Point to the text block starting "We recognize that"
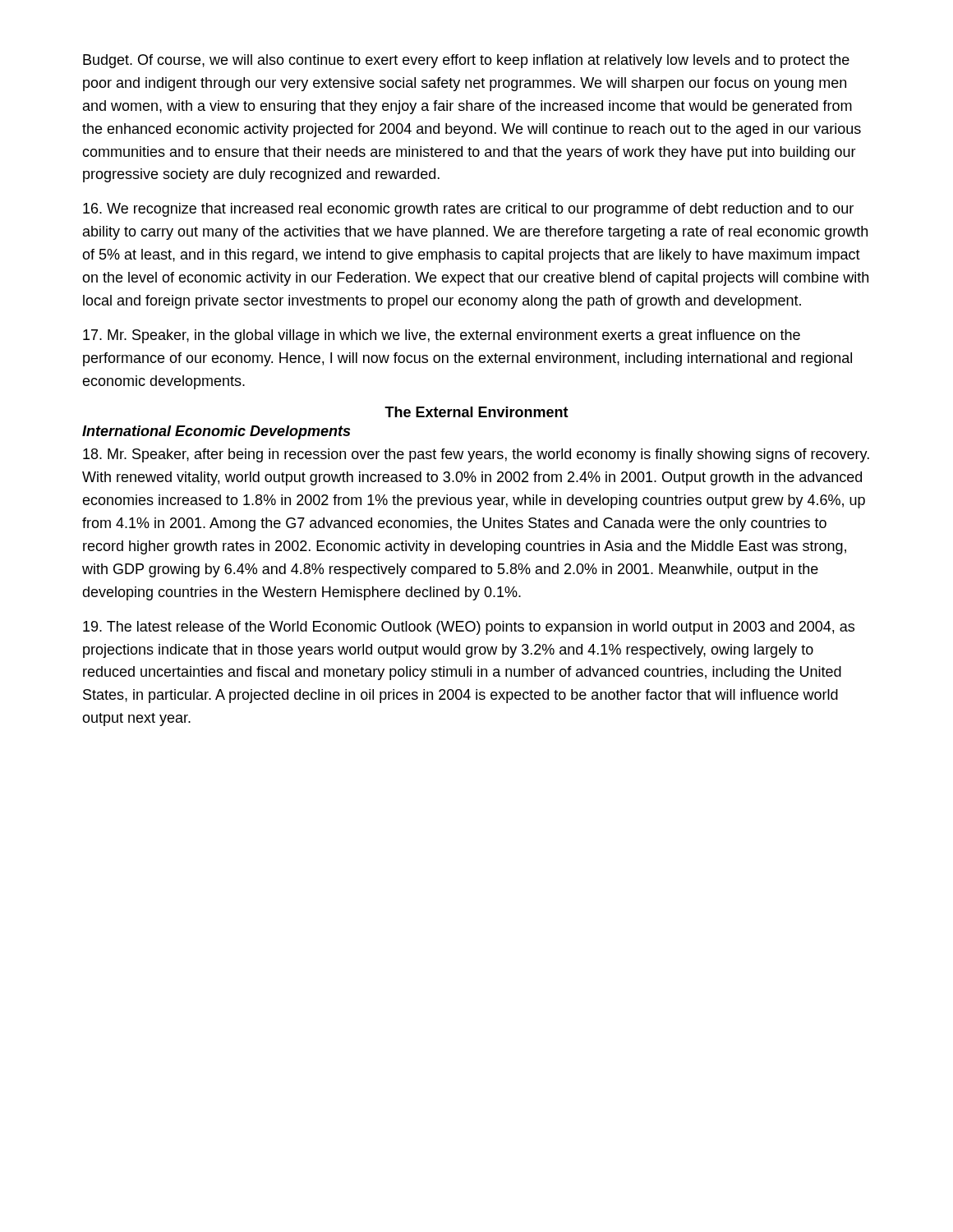This screenshot has width=953, height=1232. [476, 256]
